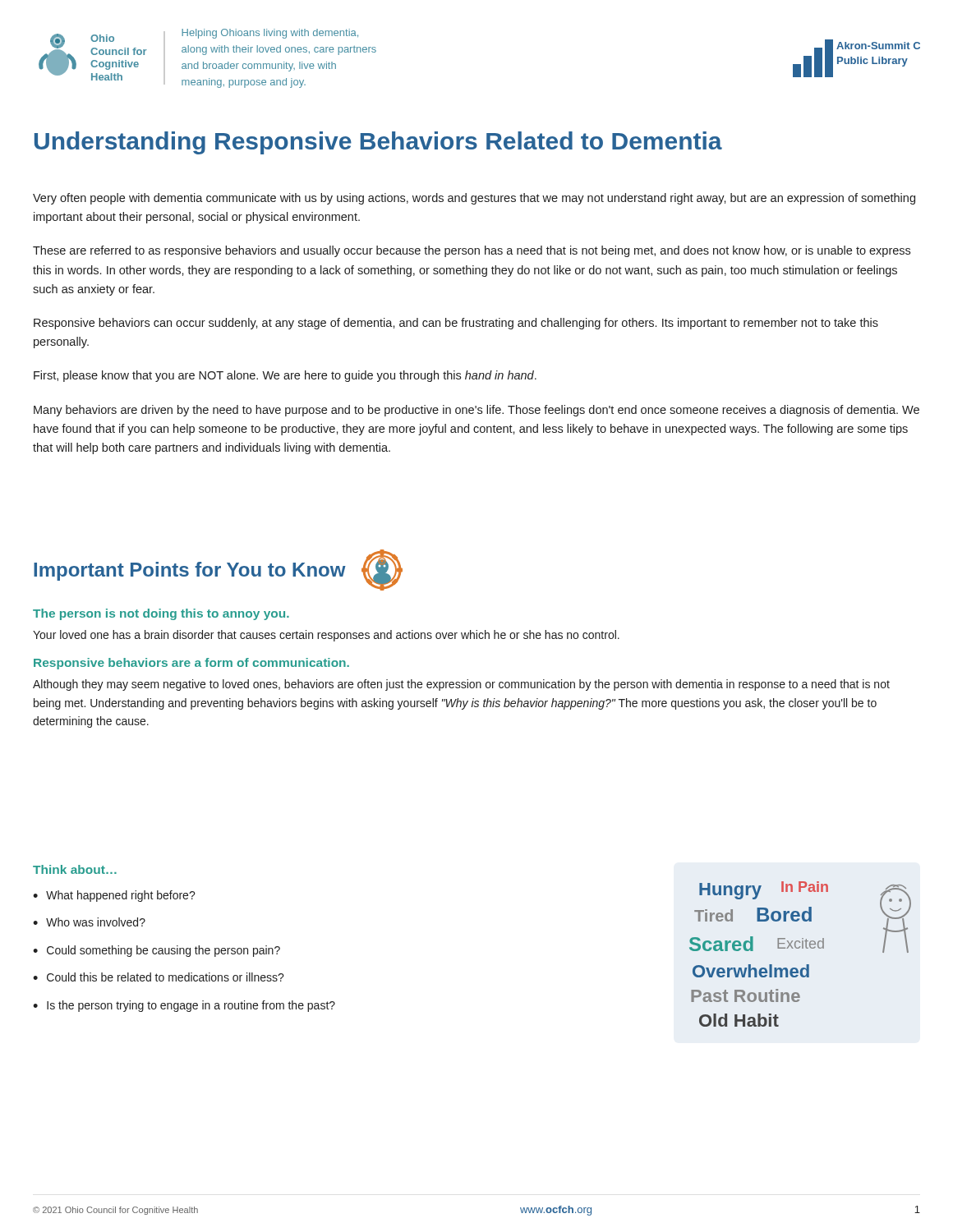Click on the text starting "Responsive behaviors are a"
The height and width of the screenshot is (1232, 953).
(x=191, y=663)
